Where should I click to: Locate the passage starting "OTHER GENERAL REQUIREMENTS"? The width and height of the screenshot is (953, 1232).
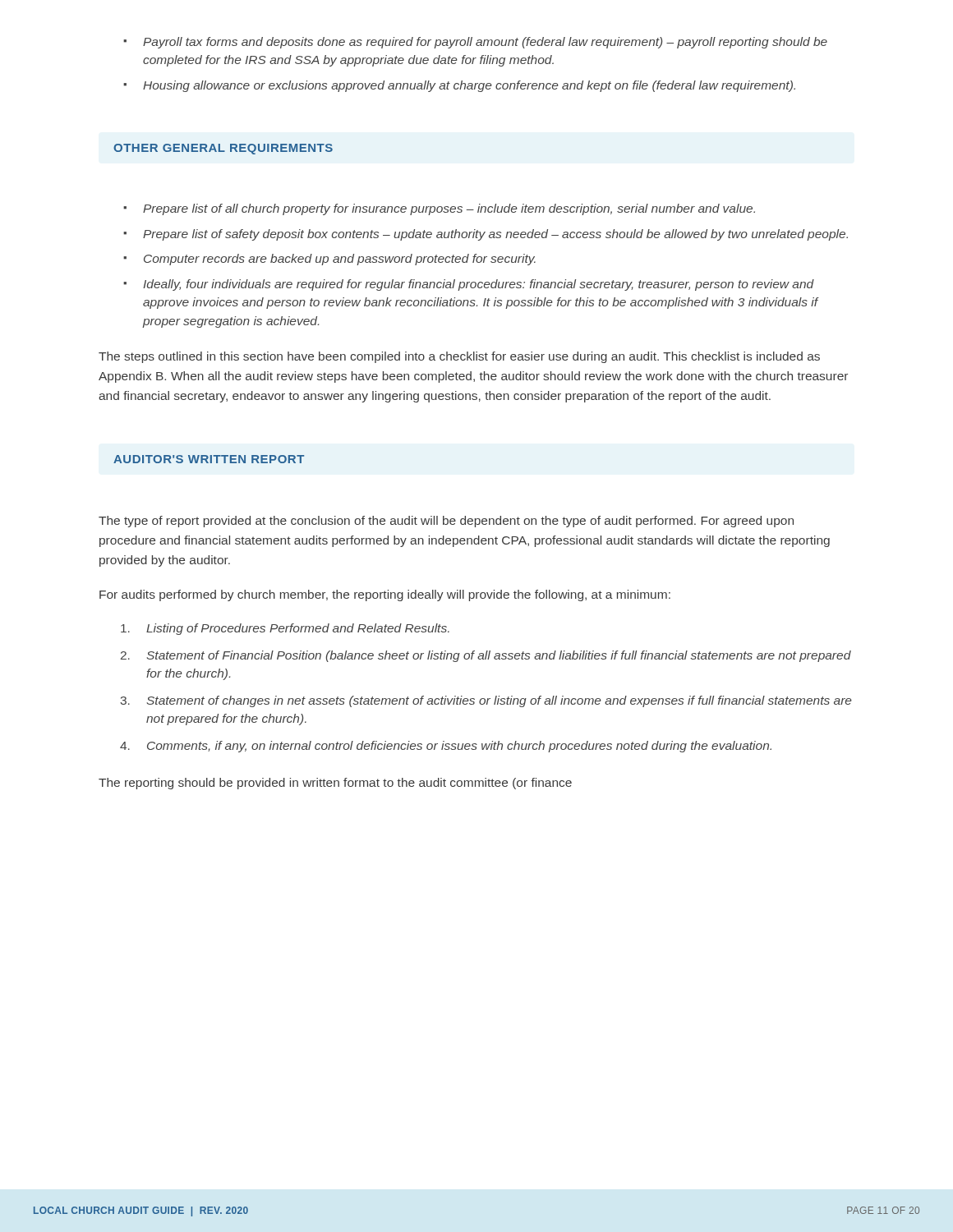[223, 149]
